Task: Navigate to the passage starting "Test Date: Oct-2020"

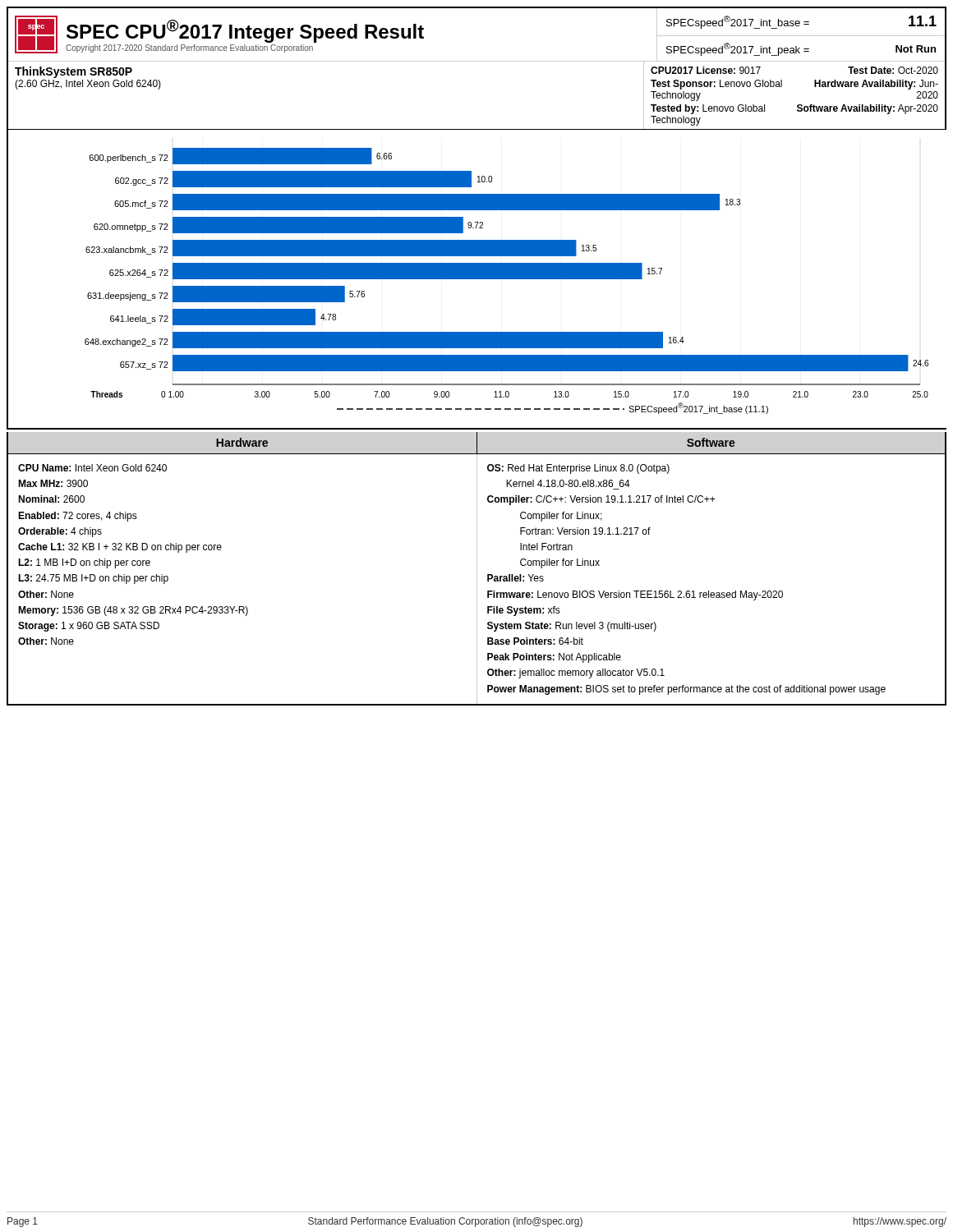Action: [x=893, y=71]
